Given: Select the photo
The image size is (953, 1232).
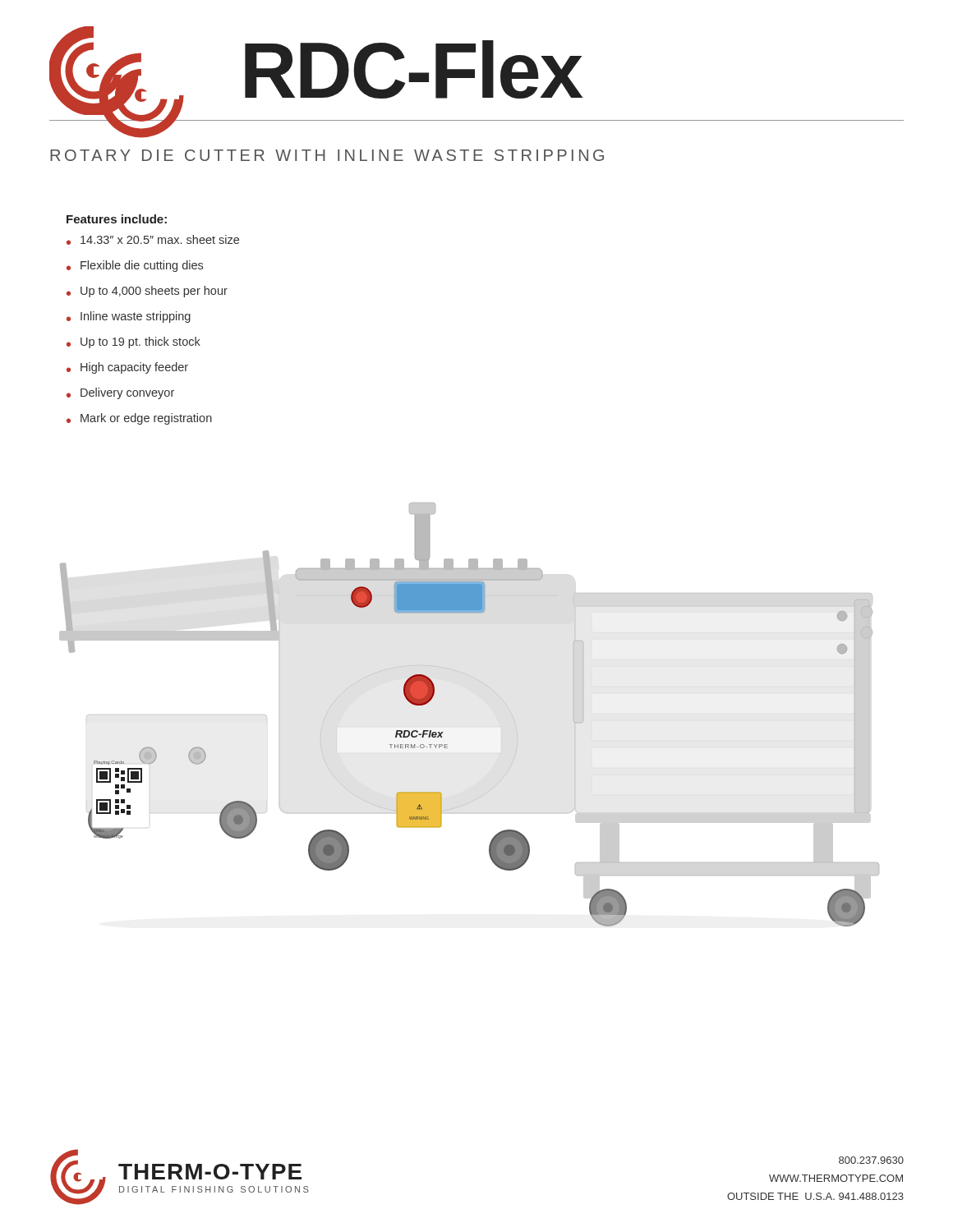Looking at the screenshot, I should click(476, 682).
